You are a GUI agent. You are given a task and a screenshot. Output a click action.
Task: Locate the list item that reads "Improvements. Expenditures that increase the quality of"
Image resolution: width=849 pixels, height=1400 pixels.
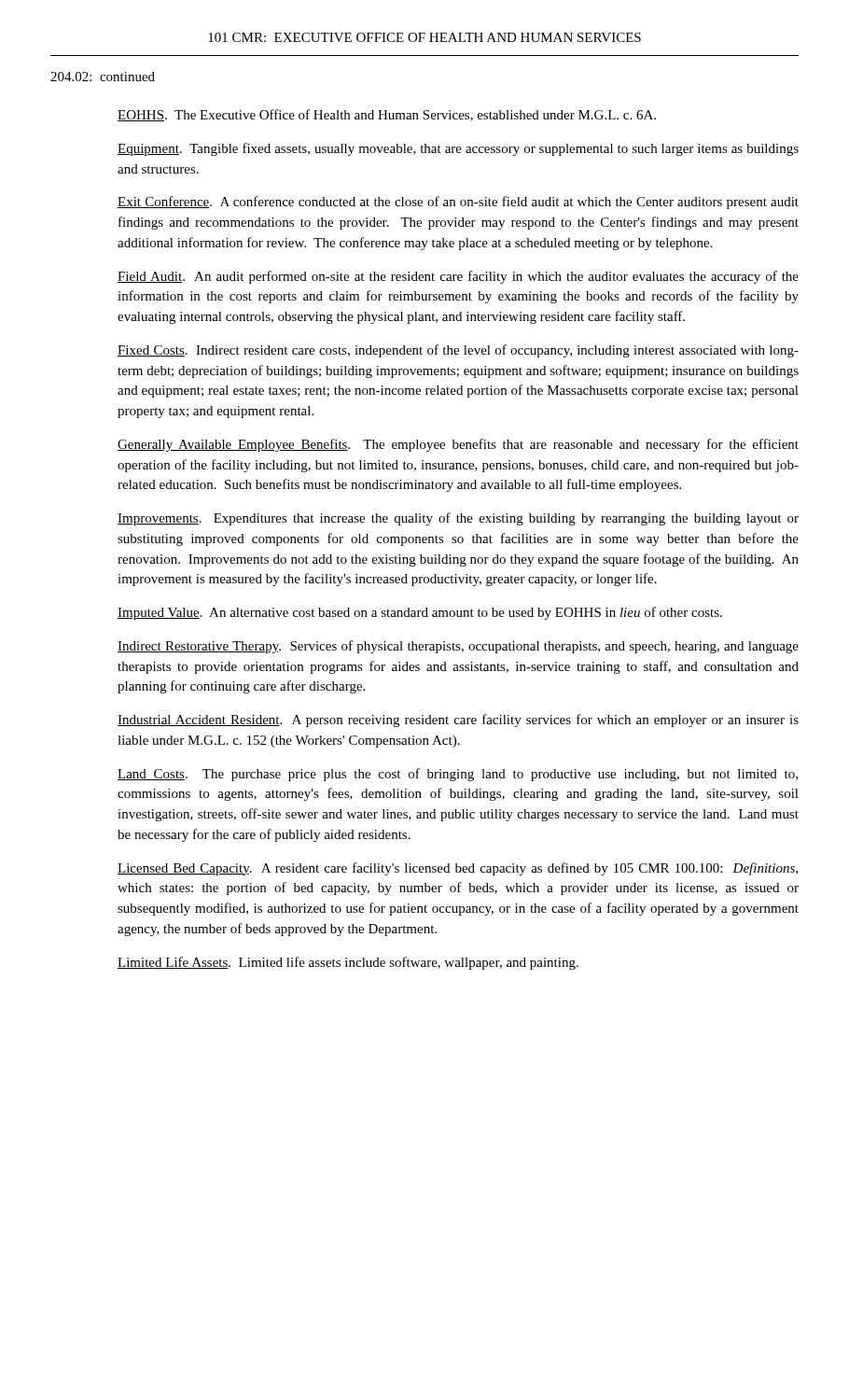458,548
